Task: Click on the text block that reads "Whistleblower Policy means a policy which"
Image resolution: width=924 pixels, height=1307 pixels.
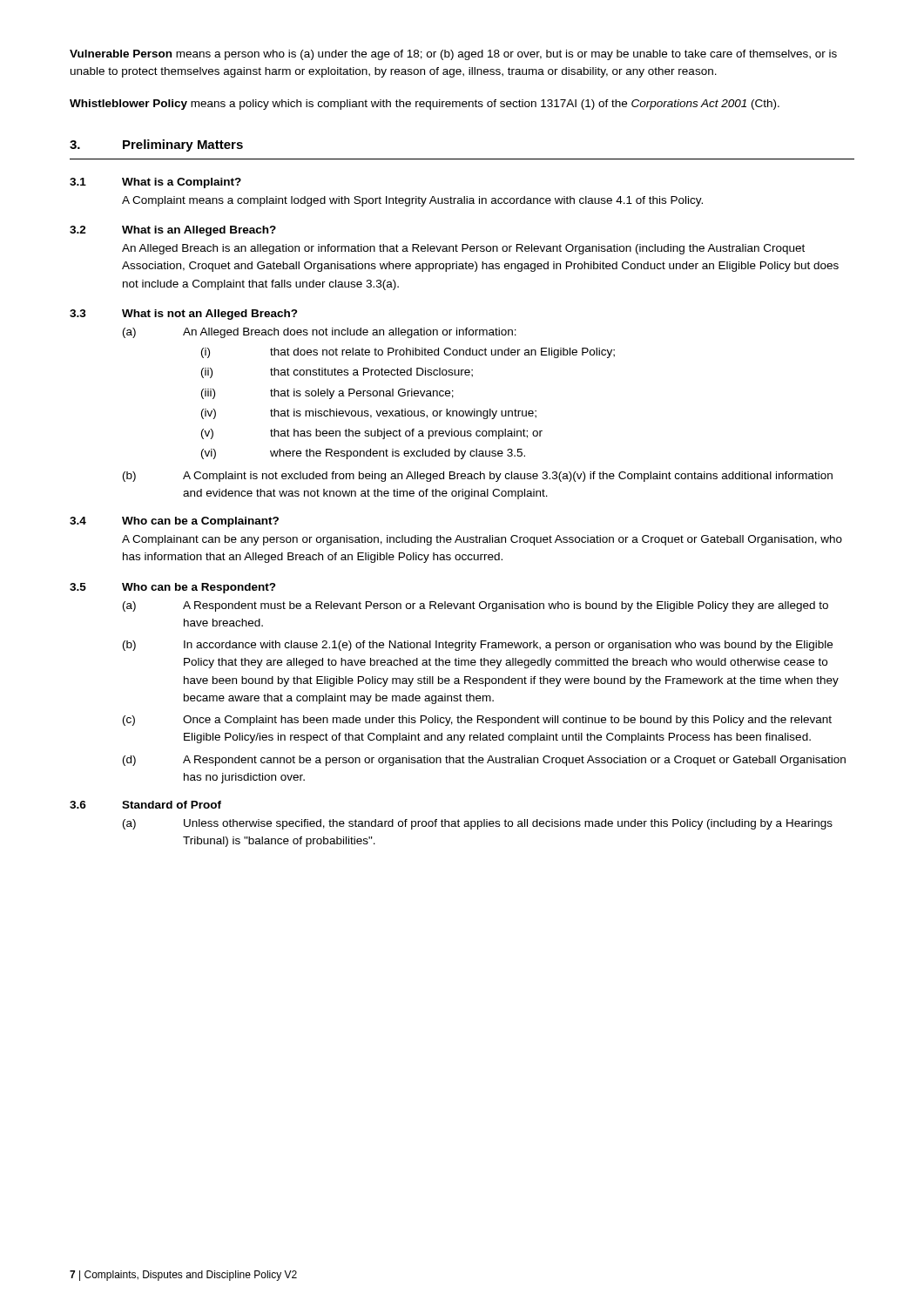Action: click(425, 103)
